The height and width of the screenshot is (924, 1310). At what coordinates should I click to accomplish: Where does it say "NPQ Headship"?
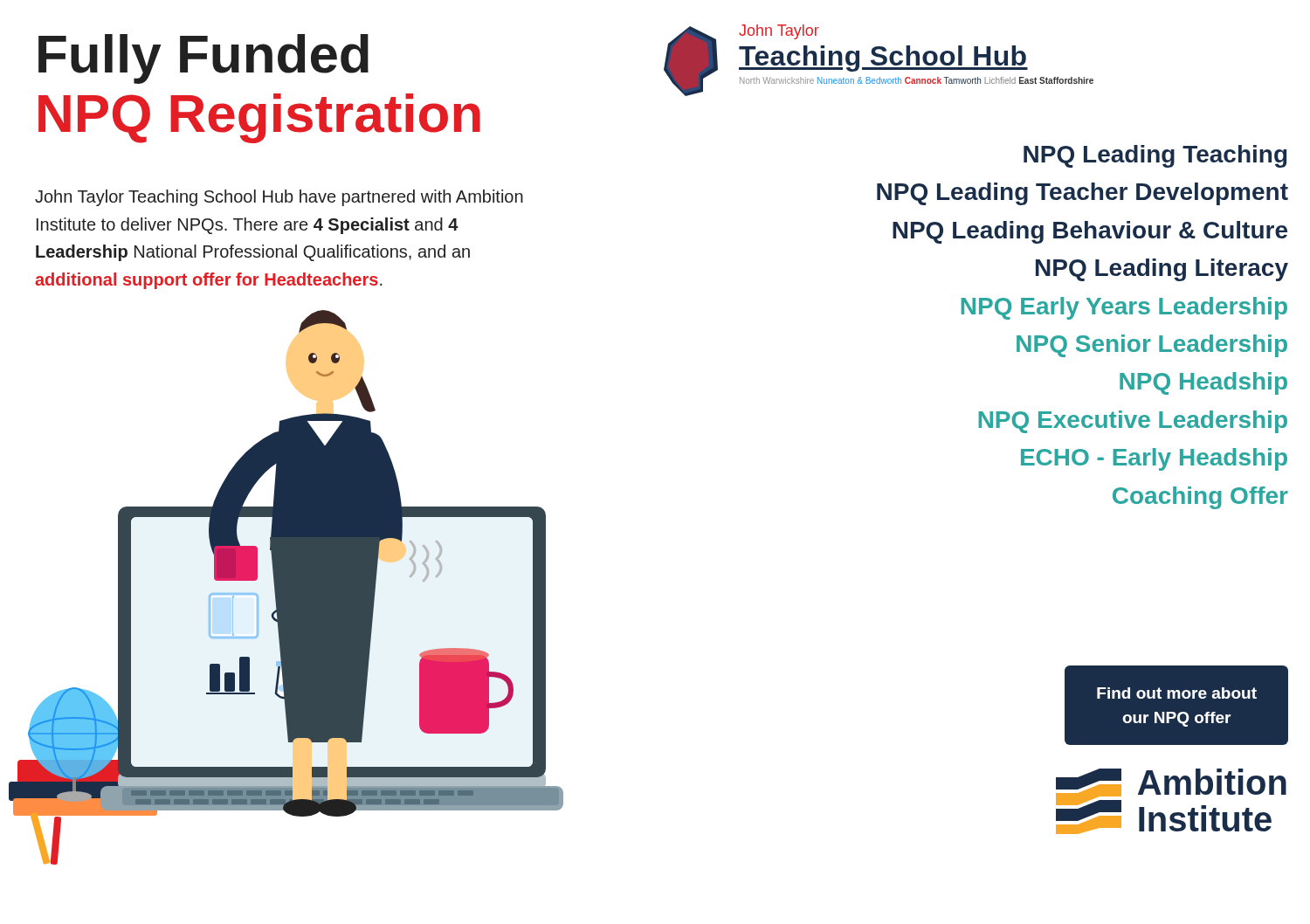coord(1203,381)
